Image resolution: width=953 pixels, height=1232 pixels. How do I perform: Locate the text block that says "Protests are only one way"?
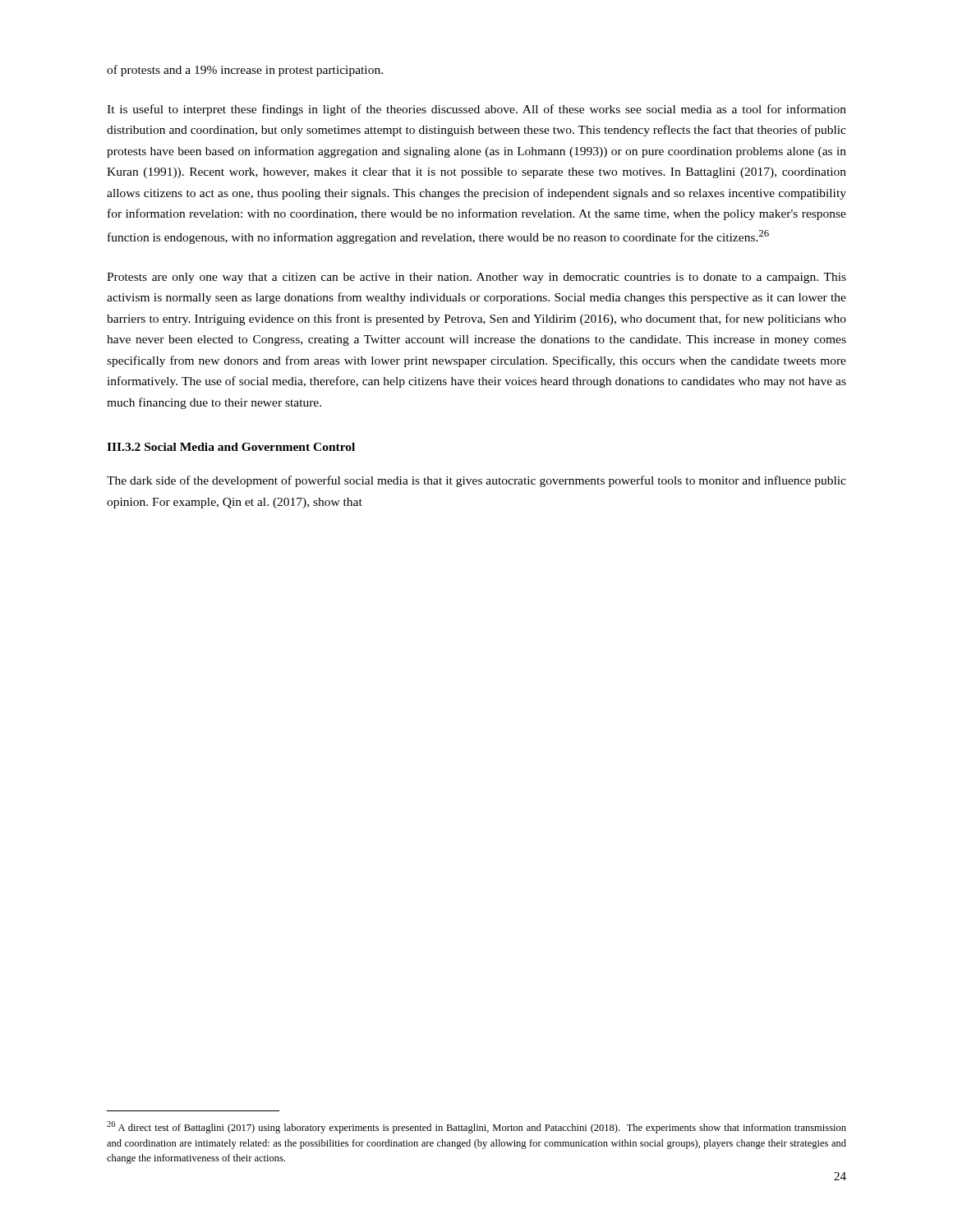click(x=476, y=339)
